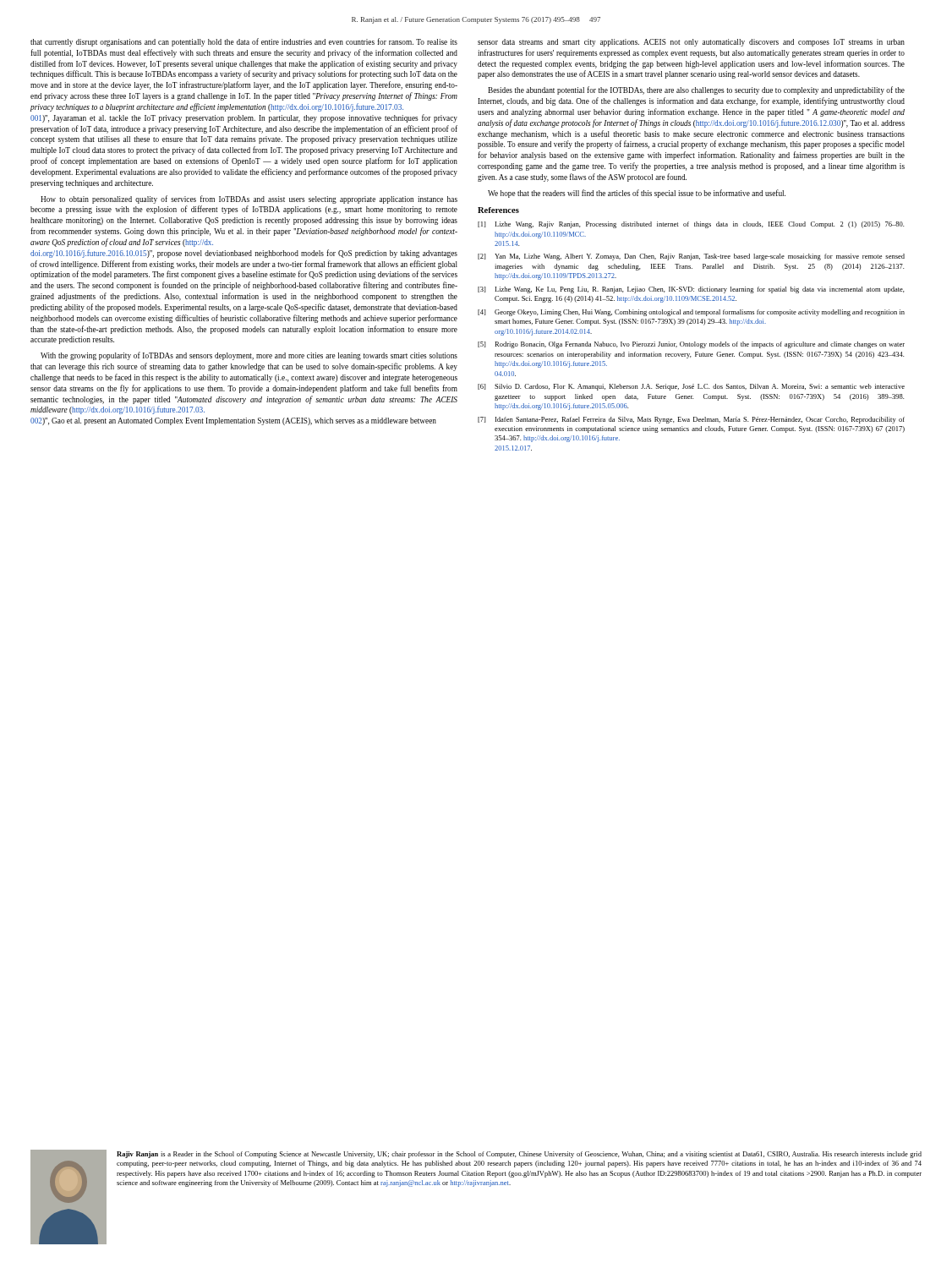Point to the block beginning "[3] Lizhe Wang, Ke Lu,"
This screenshot has width=952, height=1268.
tap(691, 294)
